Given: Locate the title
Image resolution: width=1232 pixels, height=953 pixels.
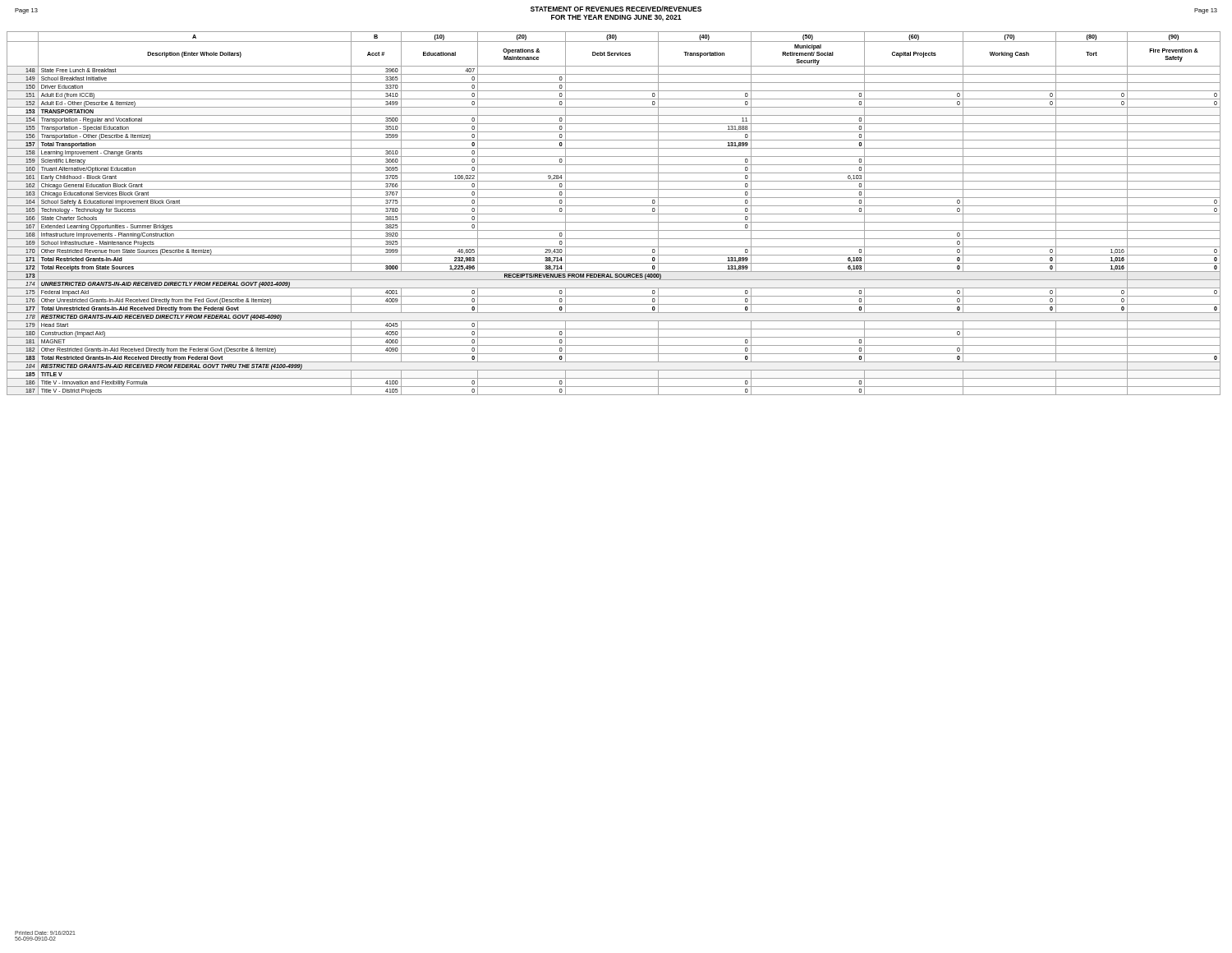Looking at the screenshot, I should (616, 13).
